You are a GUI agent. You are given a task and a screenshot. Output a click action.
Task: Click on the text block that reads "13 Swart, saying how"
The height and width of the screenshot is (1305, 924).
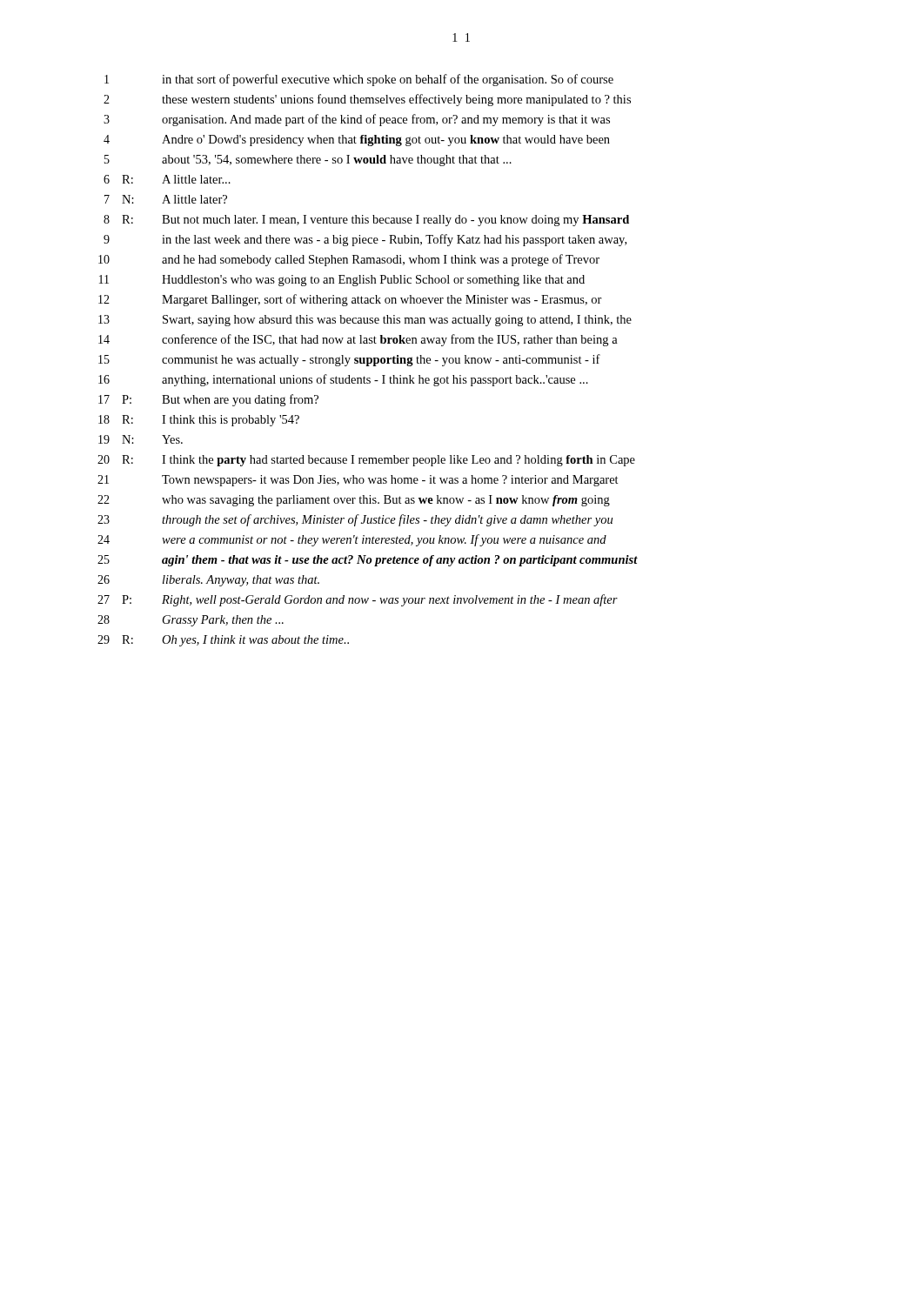(466, 320)
